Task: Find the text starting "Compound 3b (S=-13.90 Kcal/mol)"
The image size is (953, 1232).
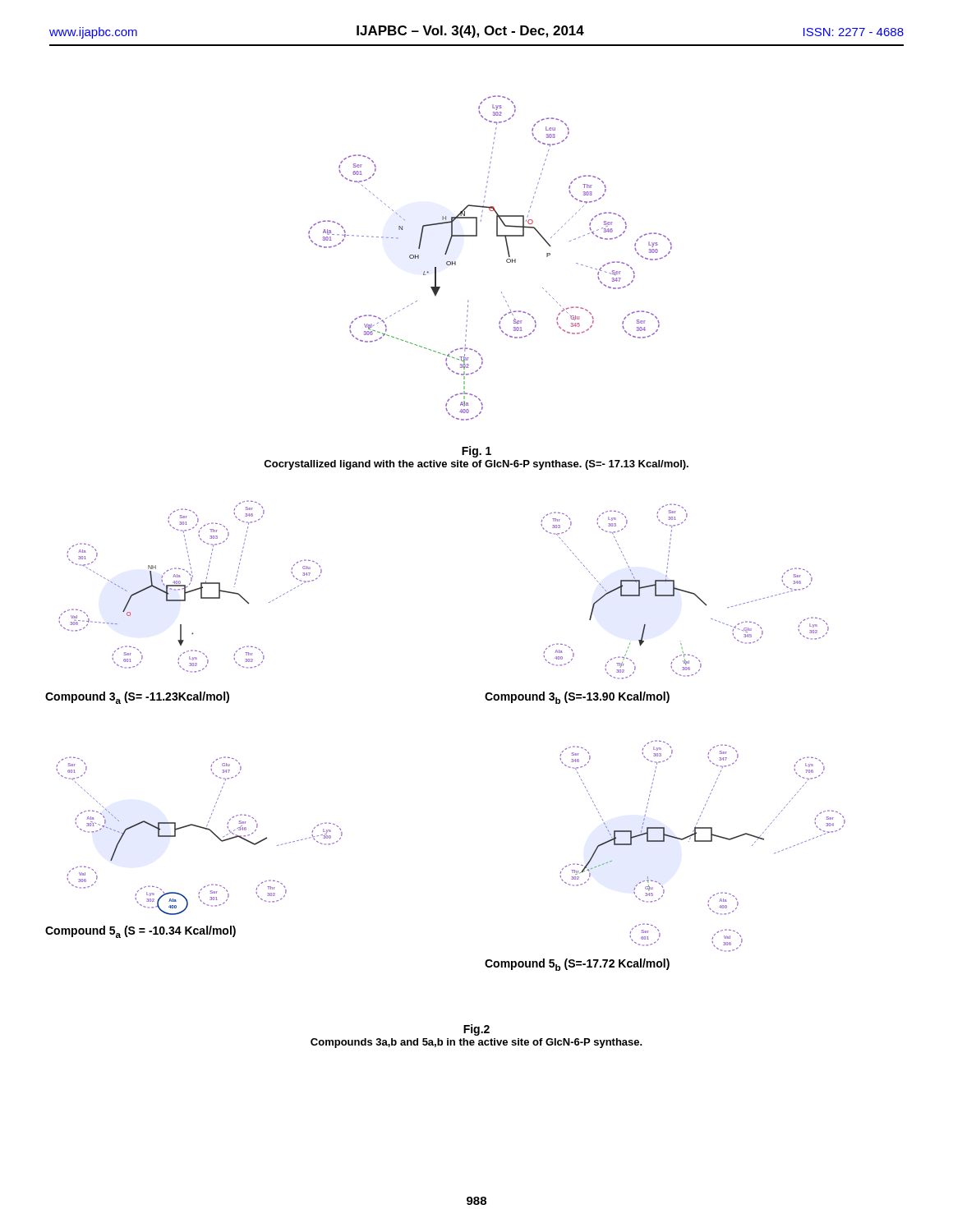Action: click(577, 698)
